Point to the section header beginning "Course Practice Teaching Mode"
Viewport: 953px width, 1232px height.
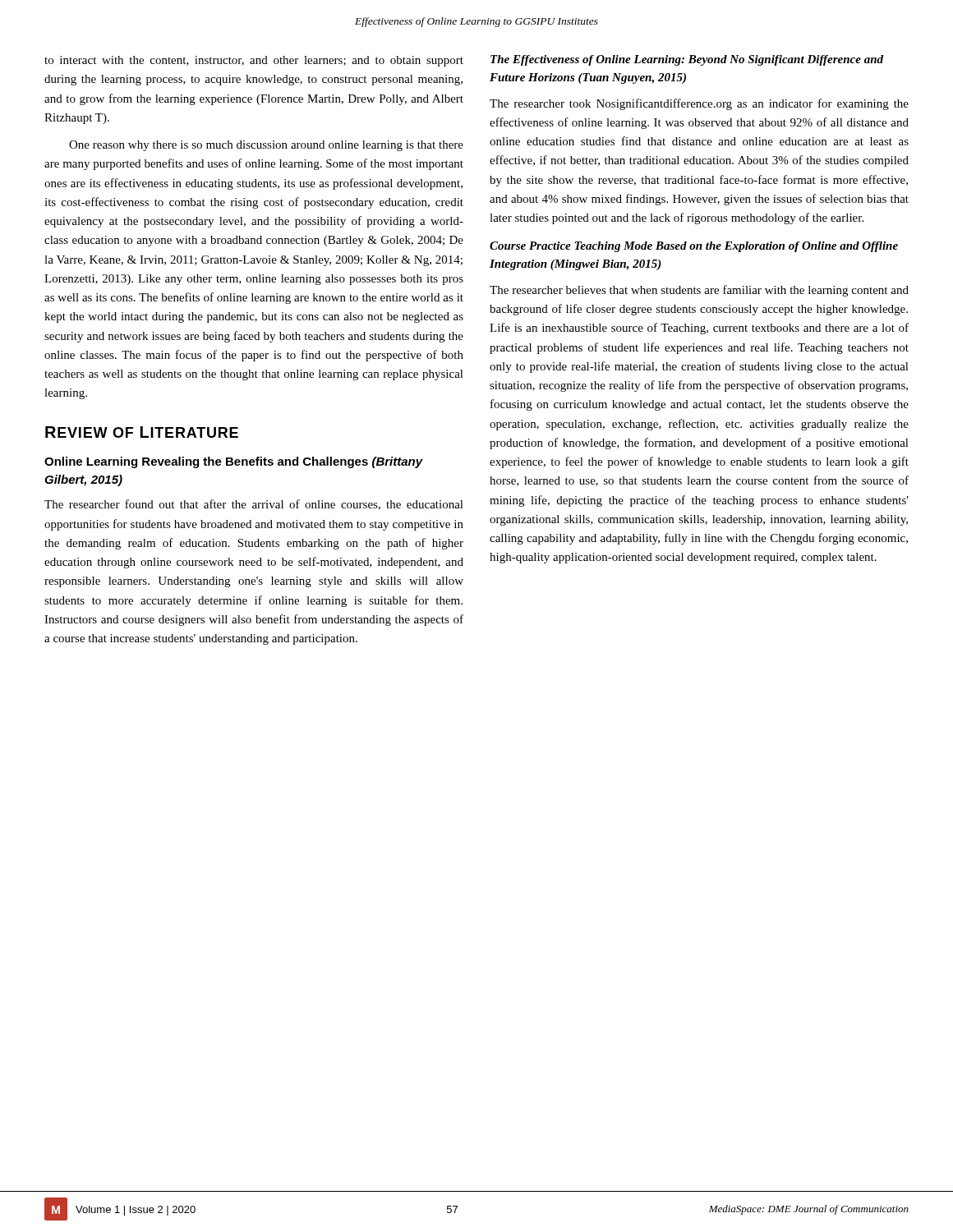coord(694,255)
